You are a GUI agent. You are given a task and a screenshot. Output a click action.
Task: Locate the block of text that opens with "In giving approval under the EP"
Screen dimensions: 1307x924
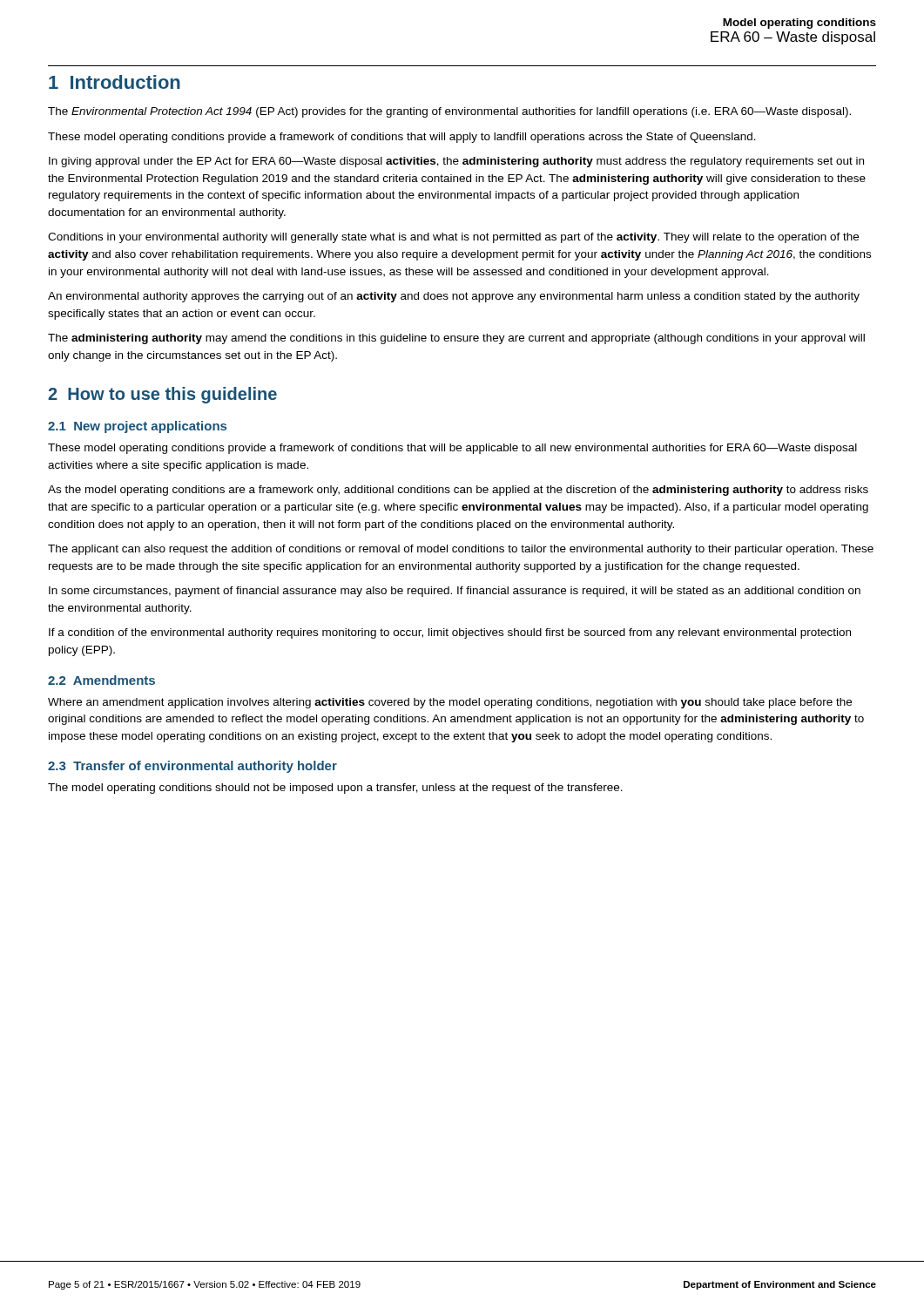point(457,186)
